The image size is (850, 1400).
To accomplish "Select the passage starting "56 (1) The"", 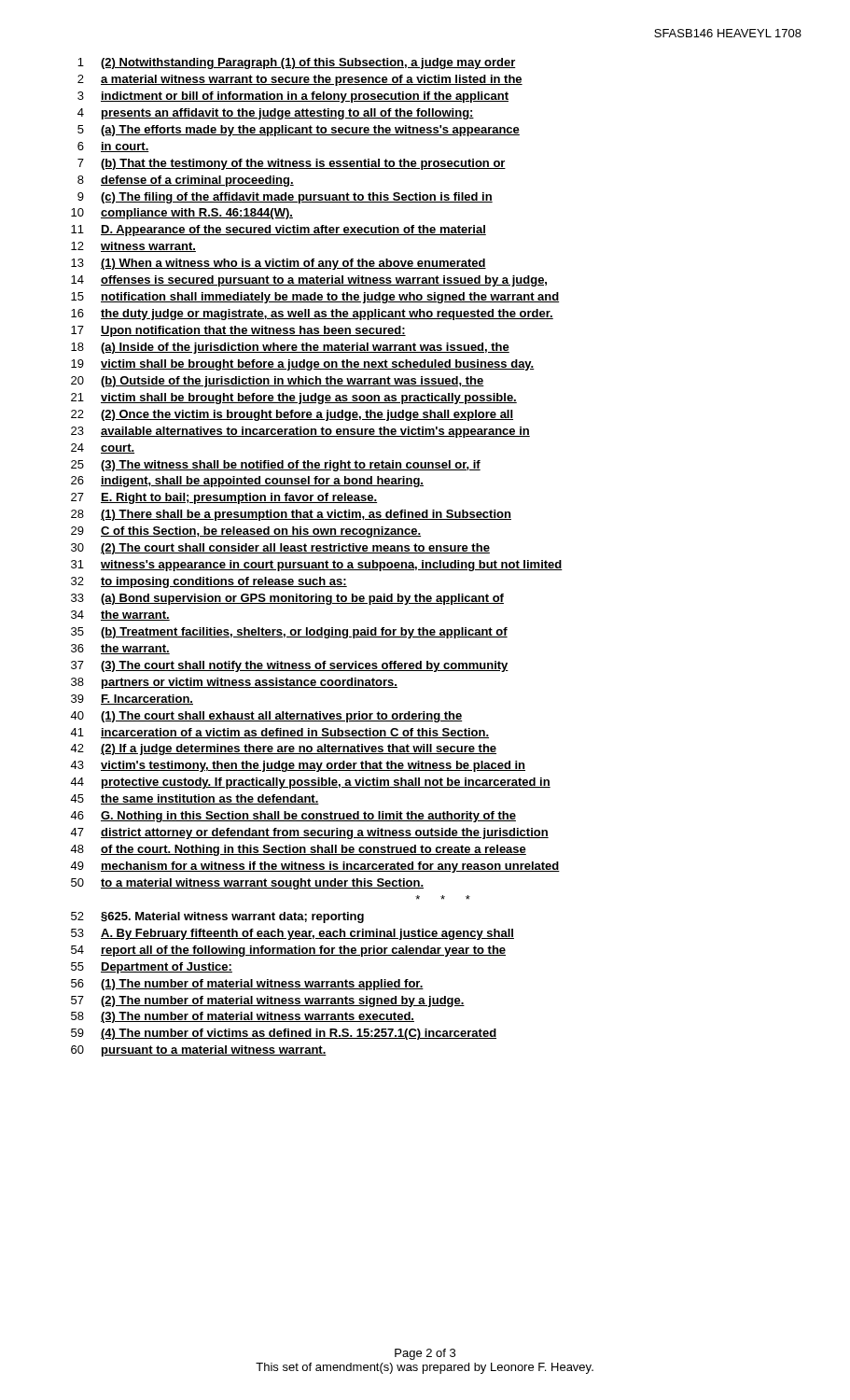I will point(425,983).
